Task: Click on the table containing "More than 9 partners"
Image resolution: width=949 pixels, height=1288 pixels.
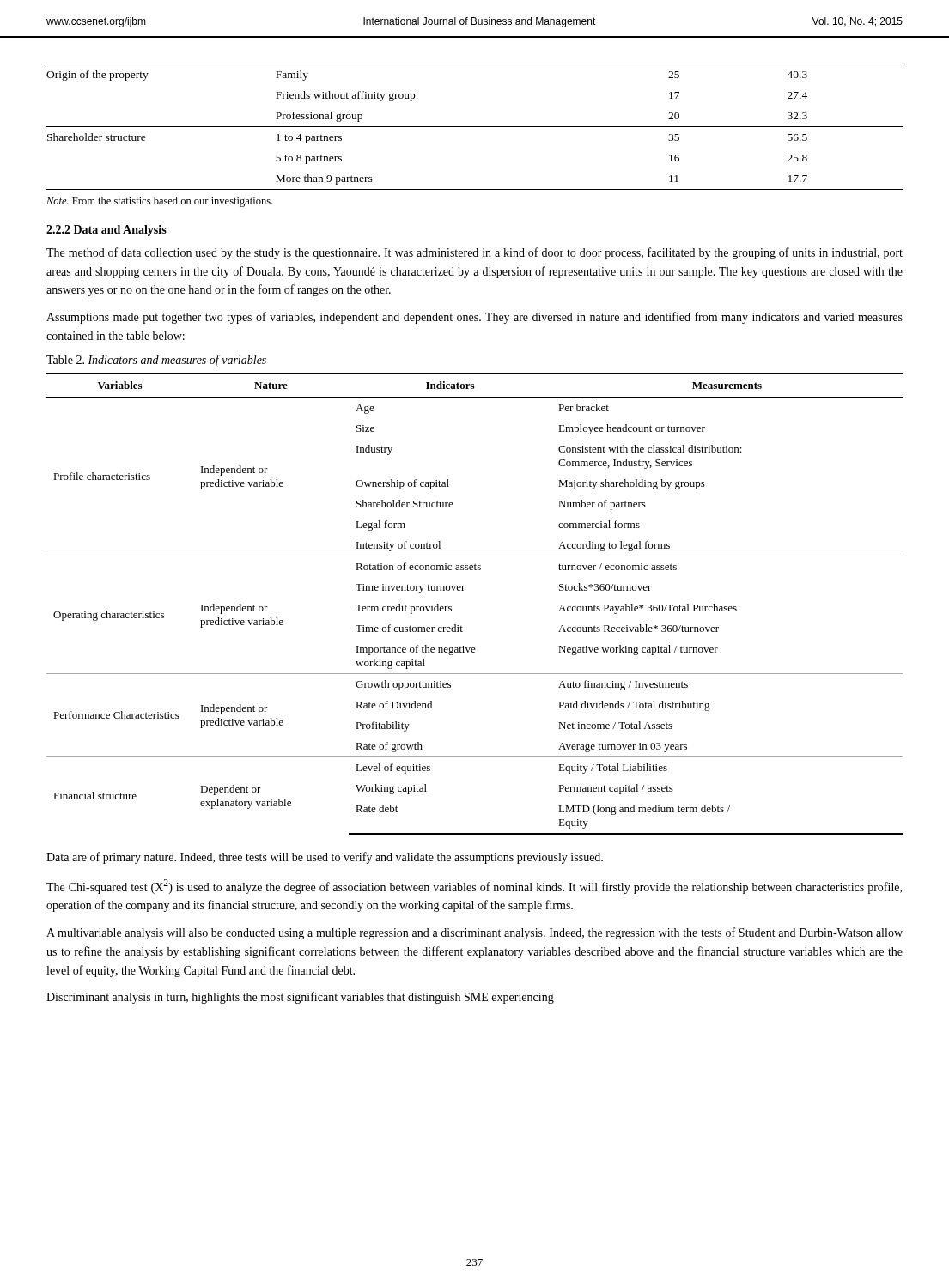Action: point(474,127)
